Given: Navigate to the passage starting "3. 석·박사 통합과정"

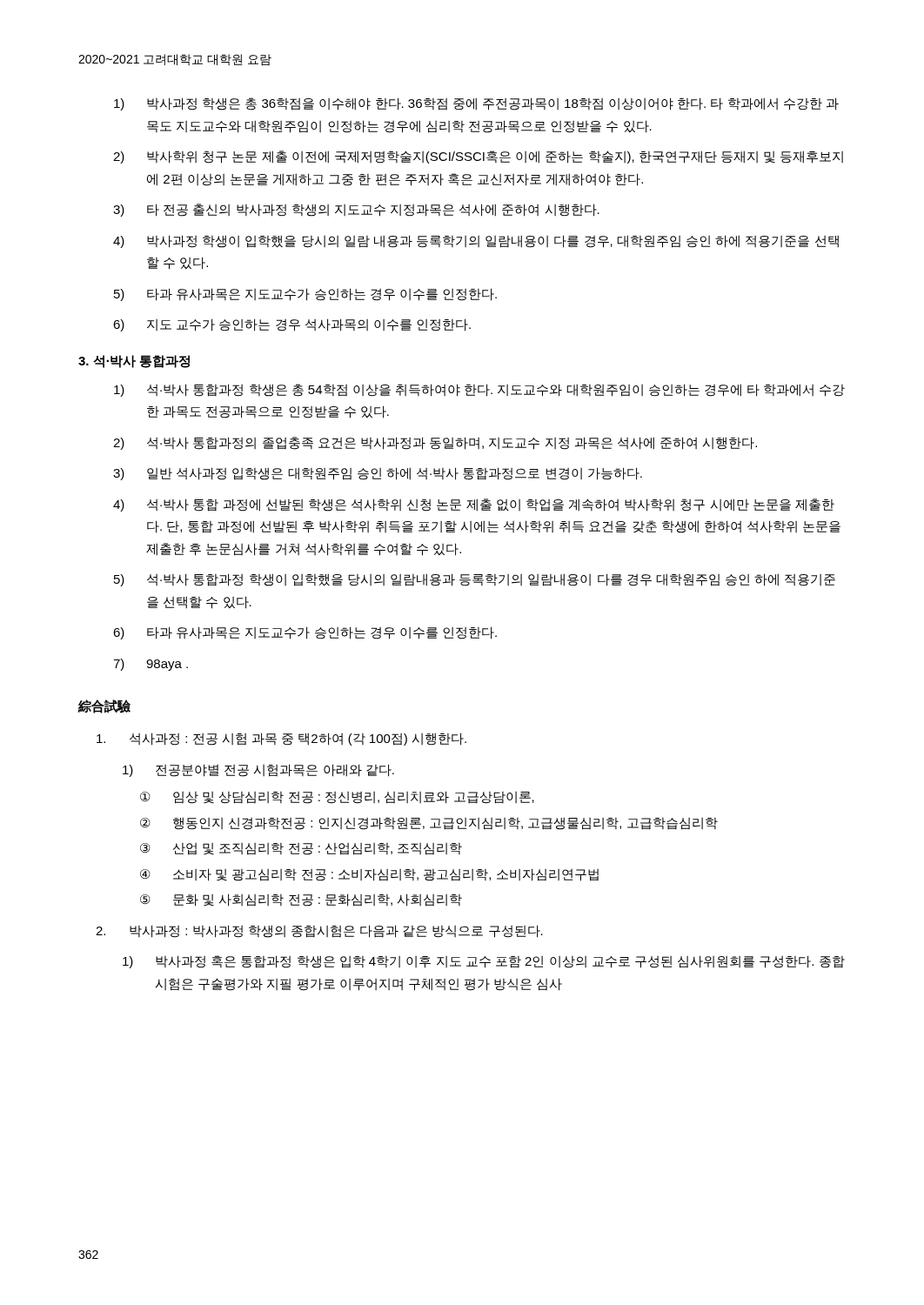Looking at the screenshot, I should pos(135,360).
